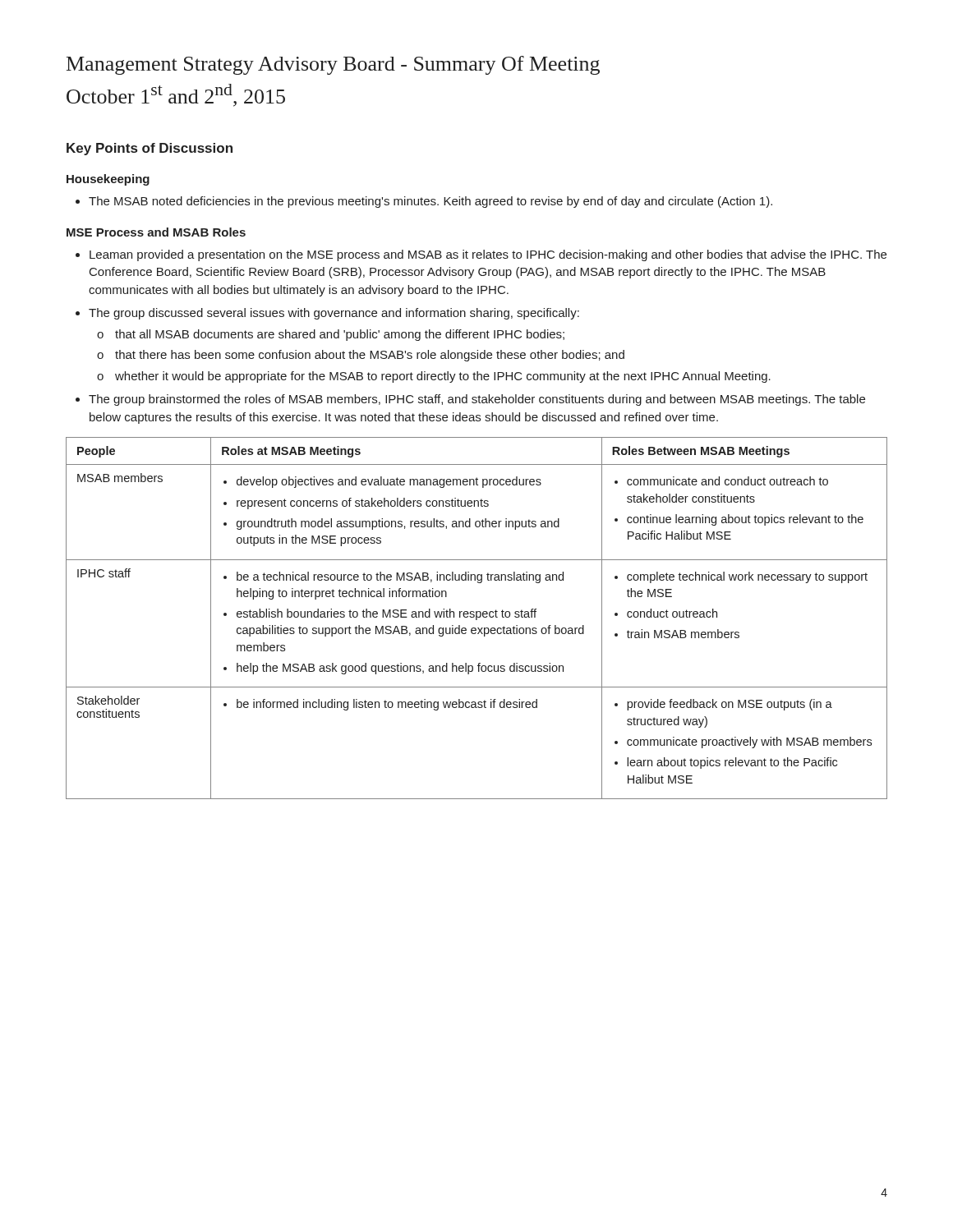Locate the region starting "Leaman provided a presentation on the MSE"
Screen dimensions: 1232x953
[x=488, y=272]
